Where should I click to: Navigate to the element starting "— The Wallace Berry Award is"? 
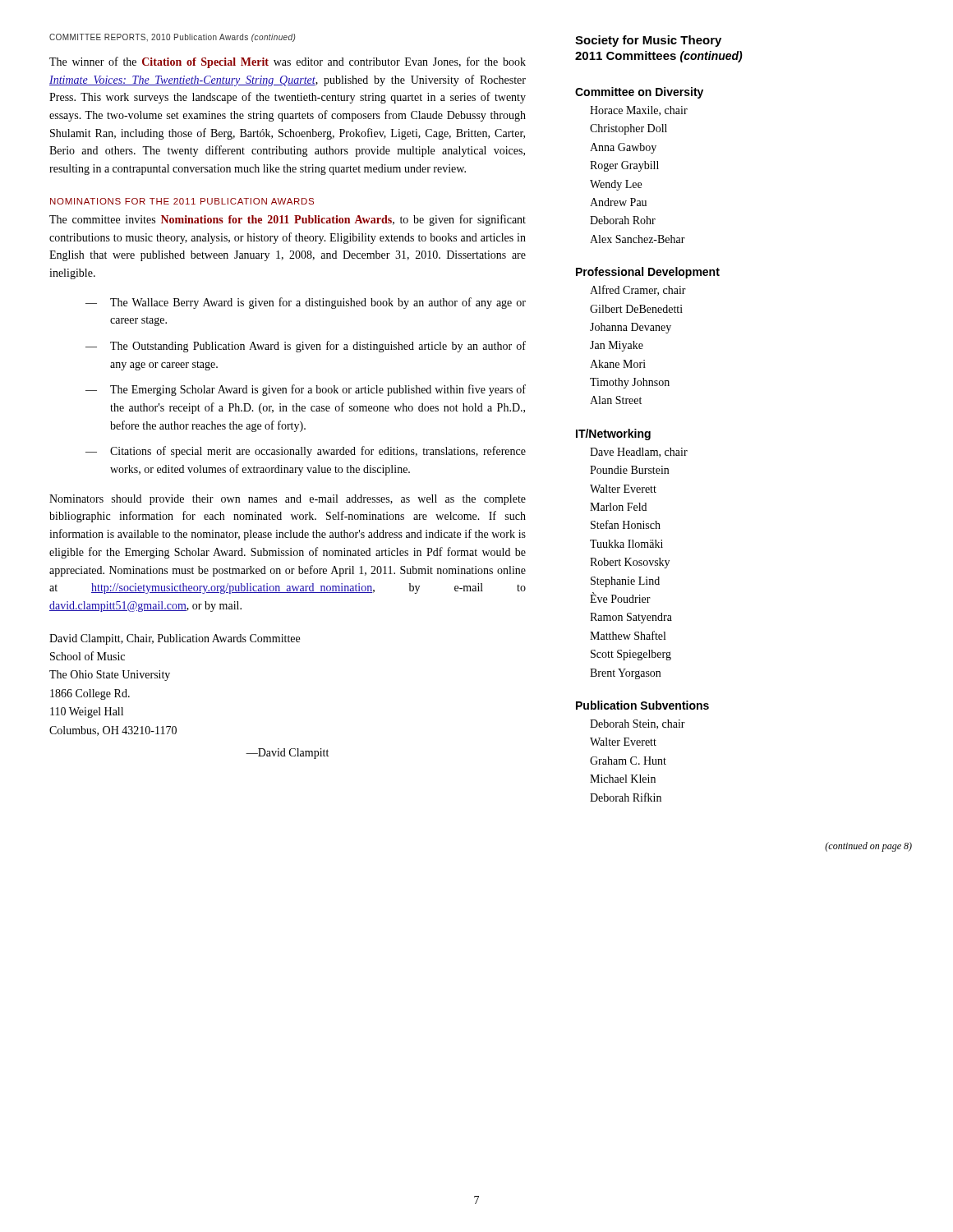point(306,312)
